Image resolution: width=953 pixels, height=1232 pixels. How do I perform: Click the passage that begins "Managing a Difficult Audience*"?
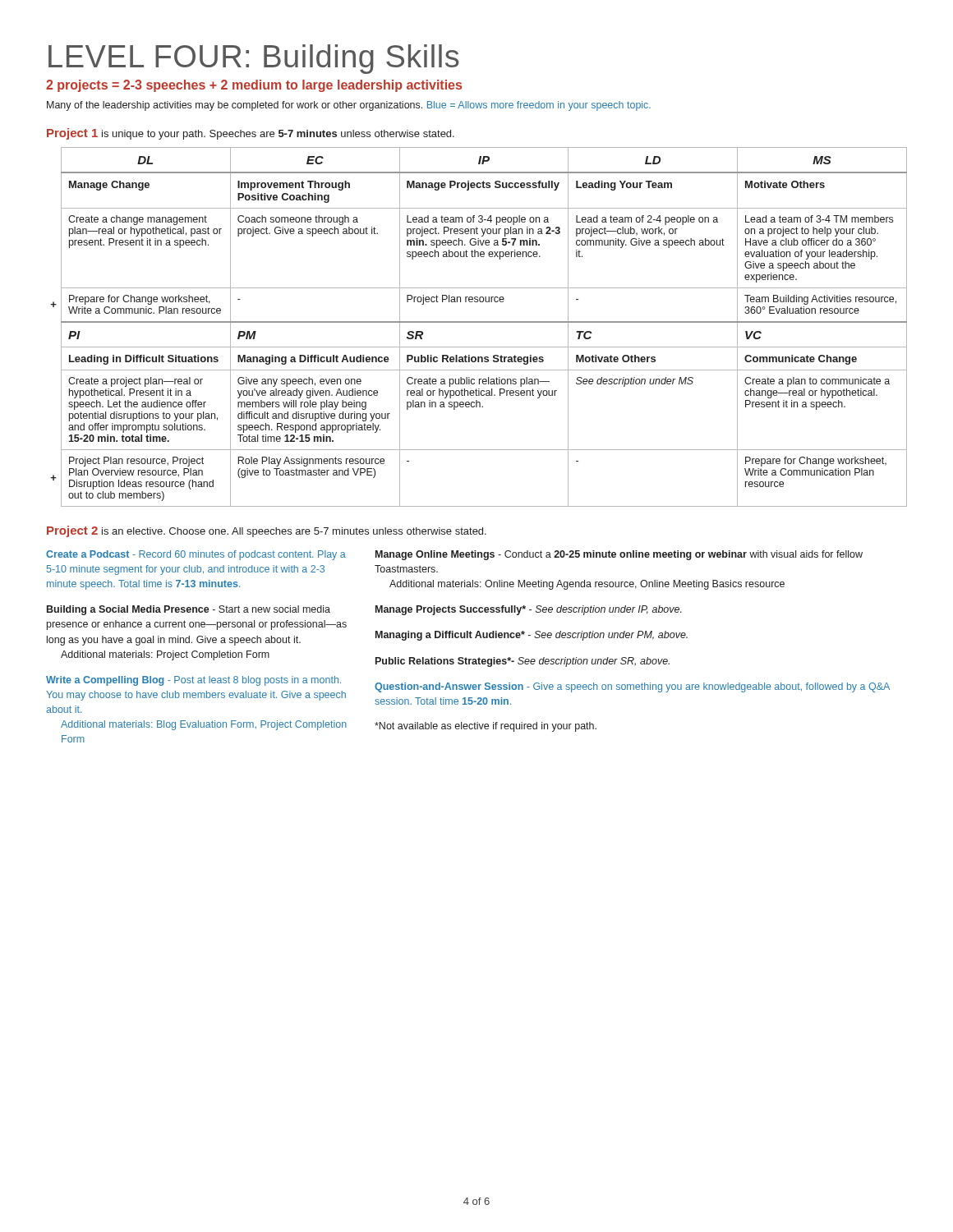[532, 635]
